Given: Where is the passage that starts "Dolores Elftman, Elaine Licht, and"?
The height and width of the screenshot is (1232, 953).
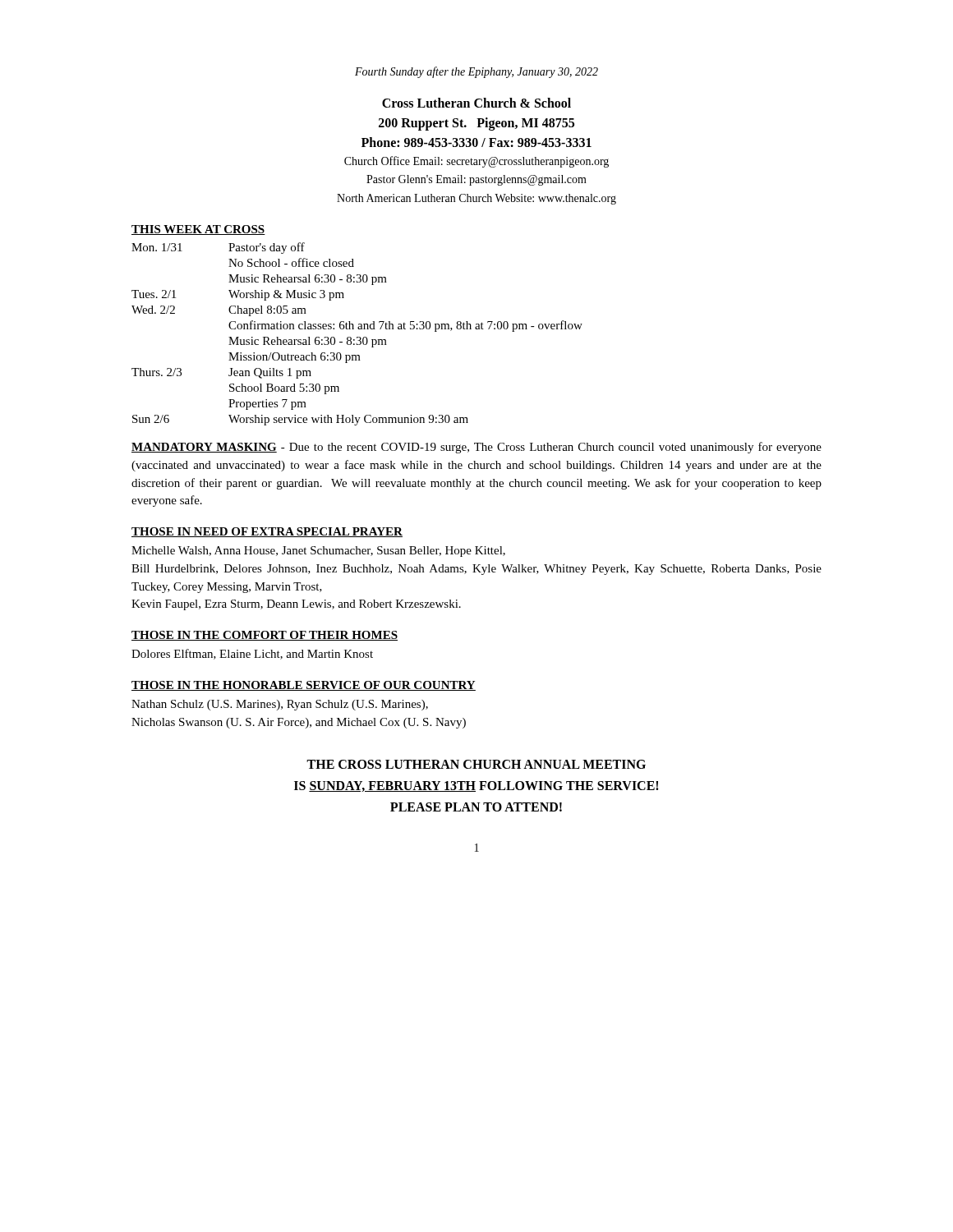Looking at the screenshot, I should click(252, 654).
